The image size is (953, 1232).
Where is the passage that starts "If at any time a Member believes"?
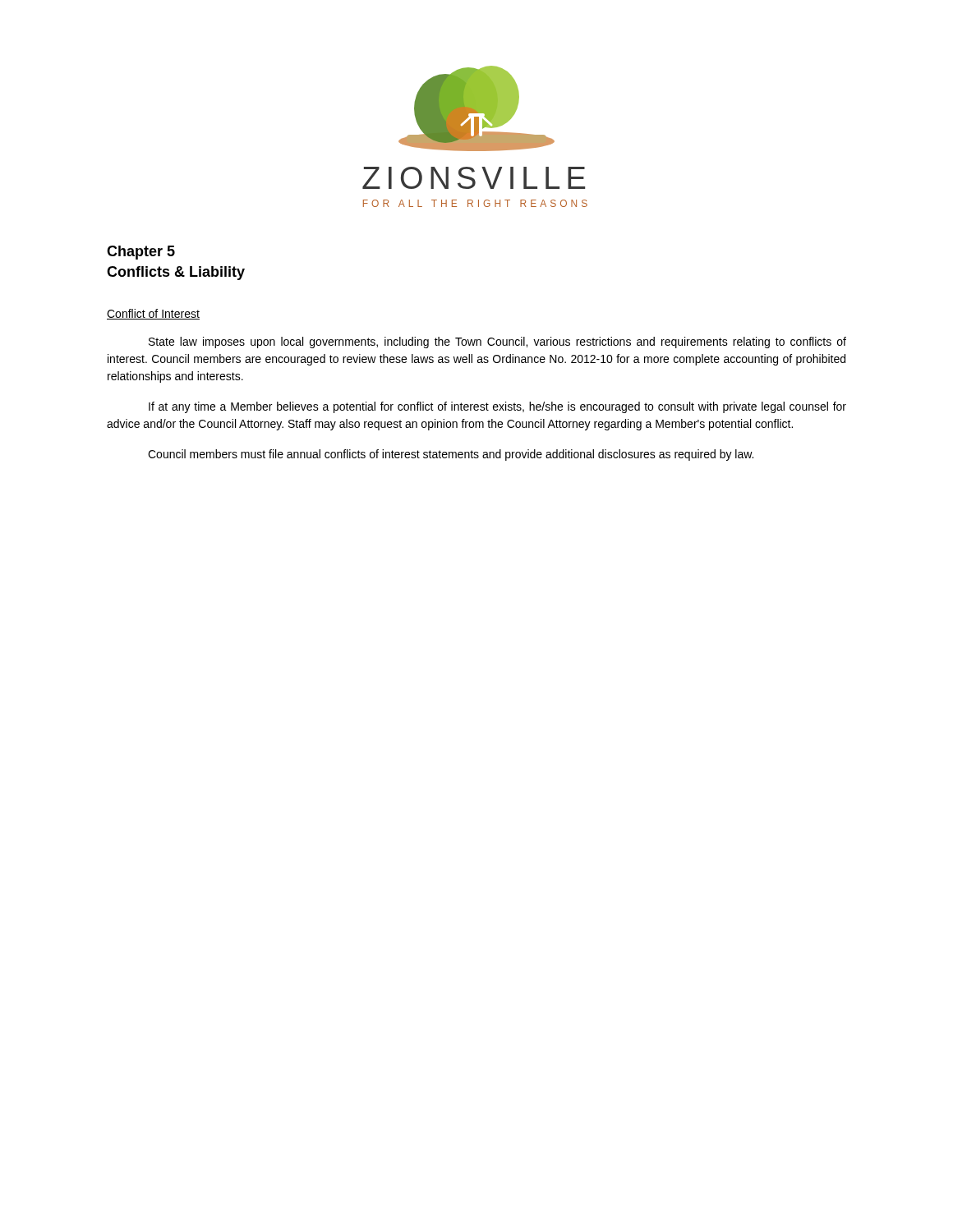coord(476,415)
